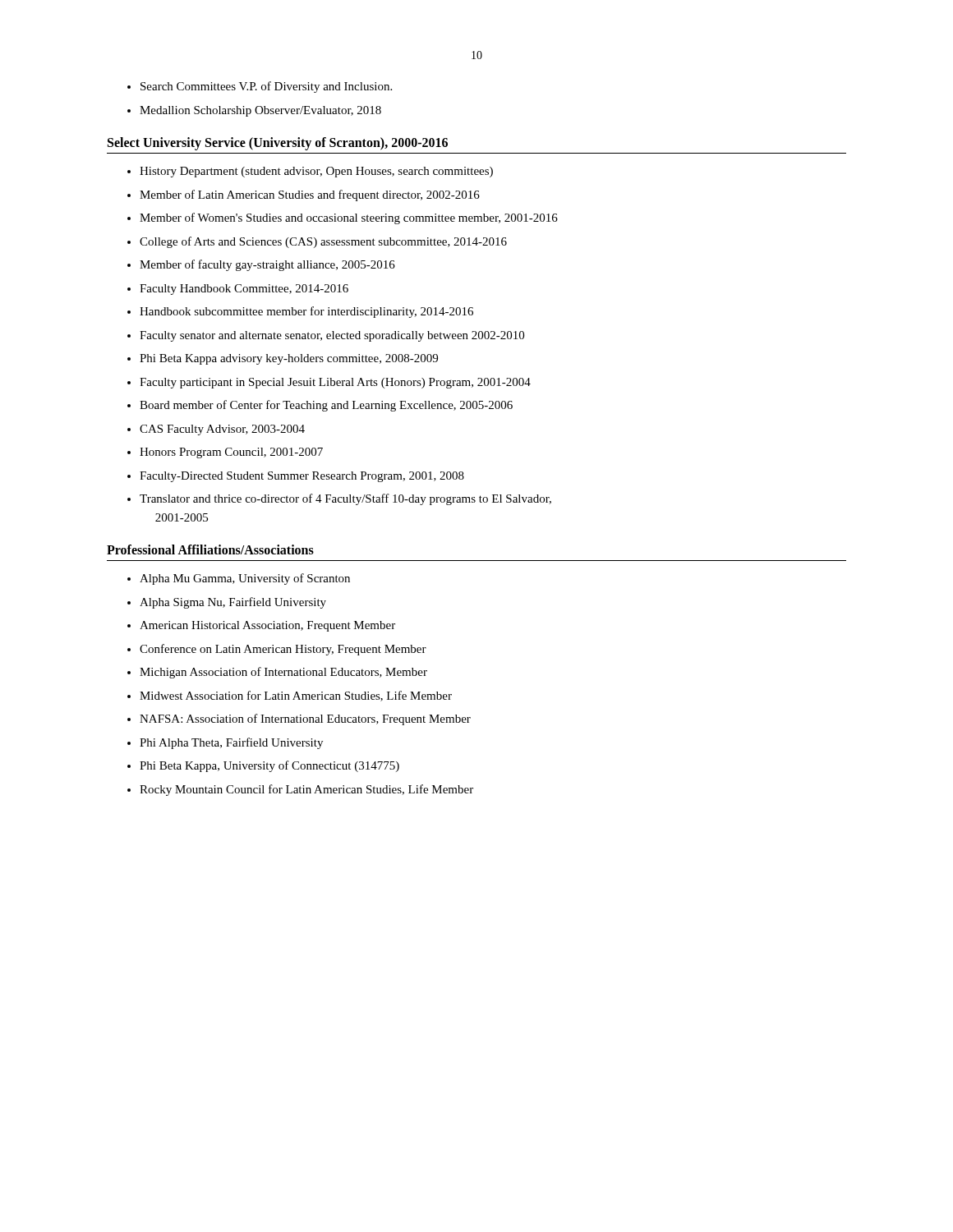Screen dimensions: 1232x953
Task: Point to the element starting "Midwest Association for Latin American Studies, Life"
Action: (x=296, y=695)
